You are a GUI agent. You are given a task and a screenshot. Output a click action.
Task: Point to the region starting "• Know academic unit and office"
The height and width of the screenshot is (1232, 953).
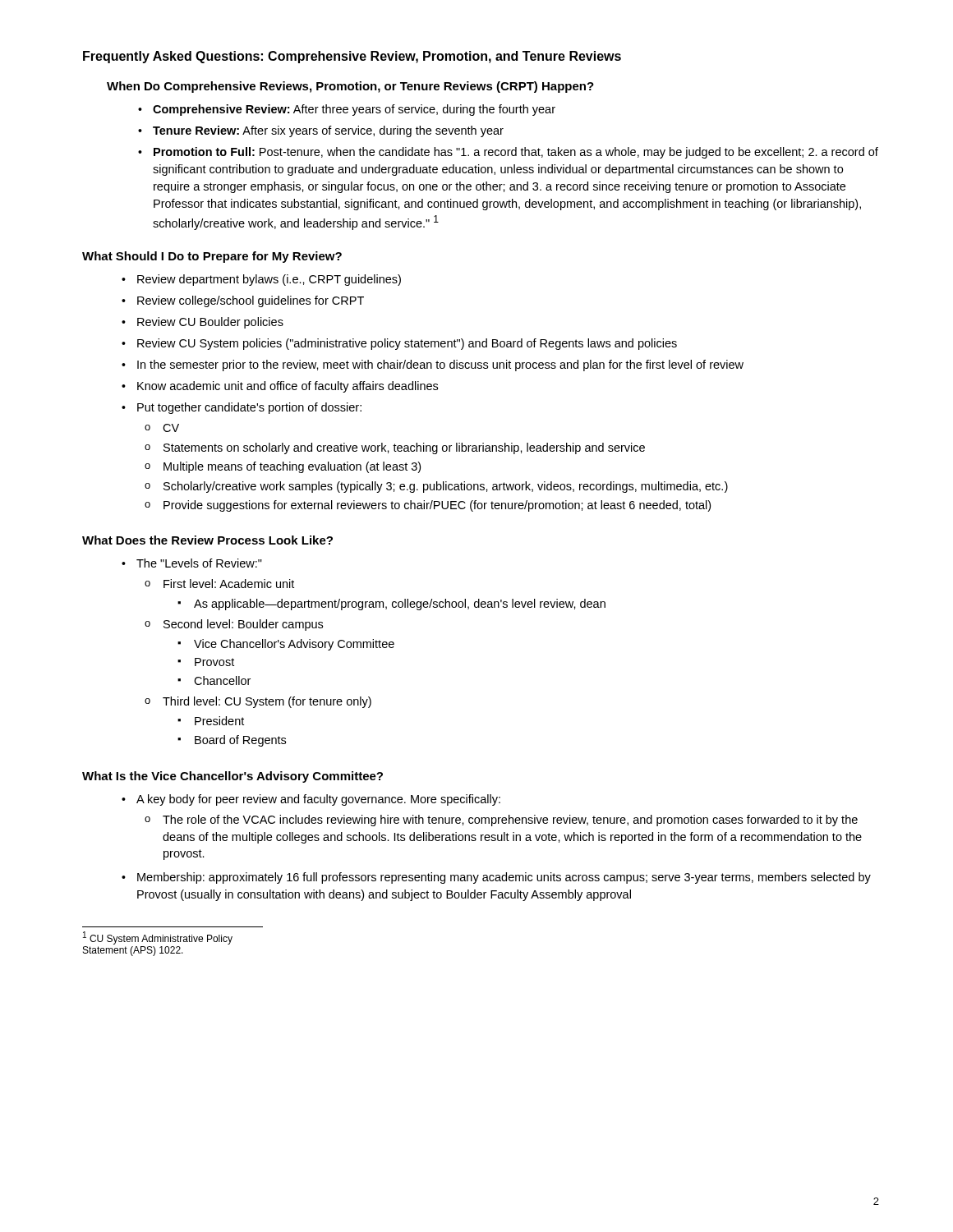[280, 387]
